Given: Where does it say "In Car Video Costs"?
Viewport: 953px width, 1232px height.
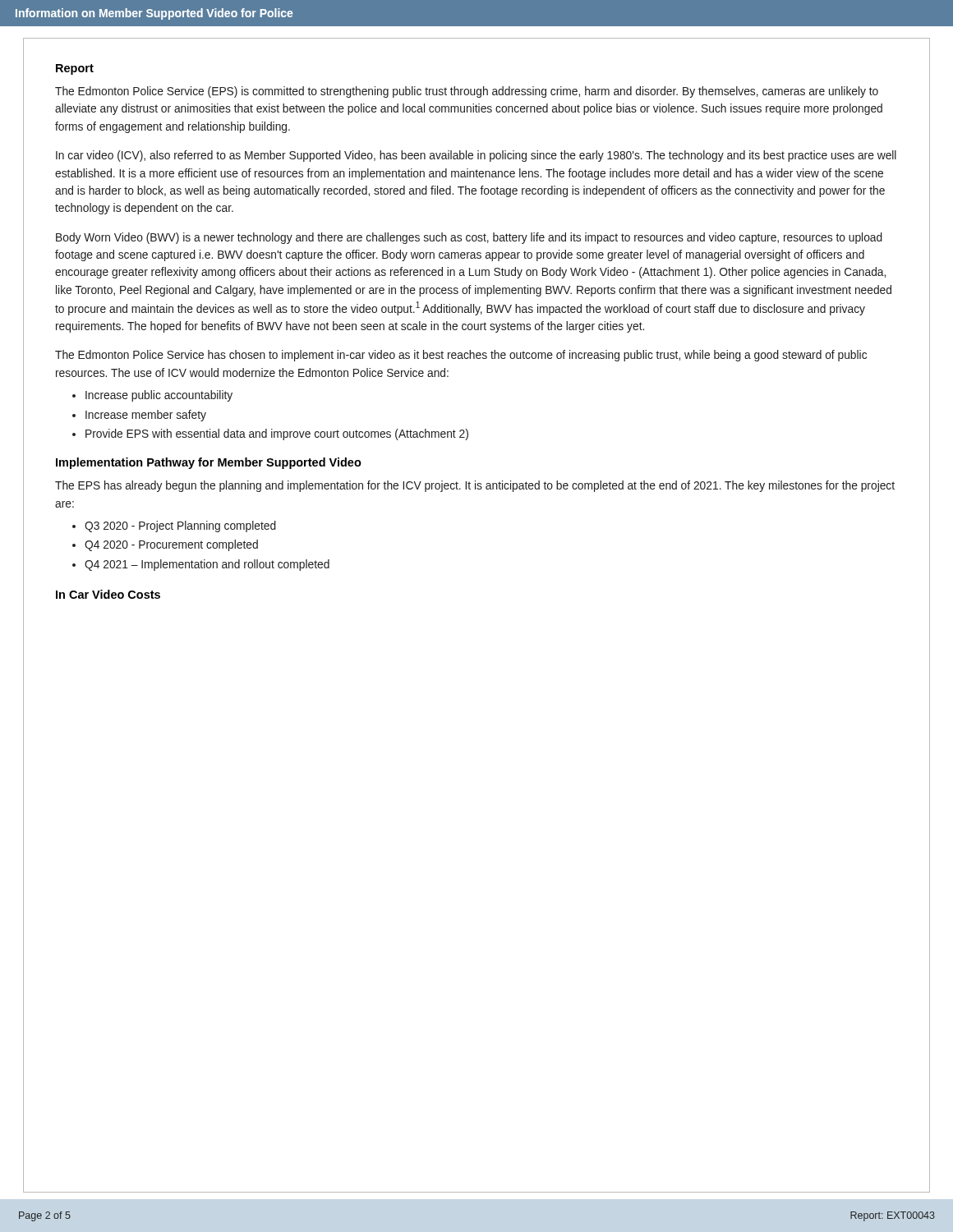Looking at the screenshot, I should [x=108, y=595].
